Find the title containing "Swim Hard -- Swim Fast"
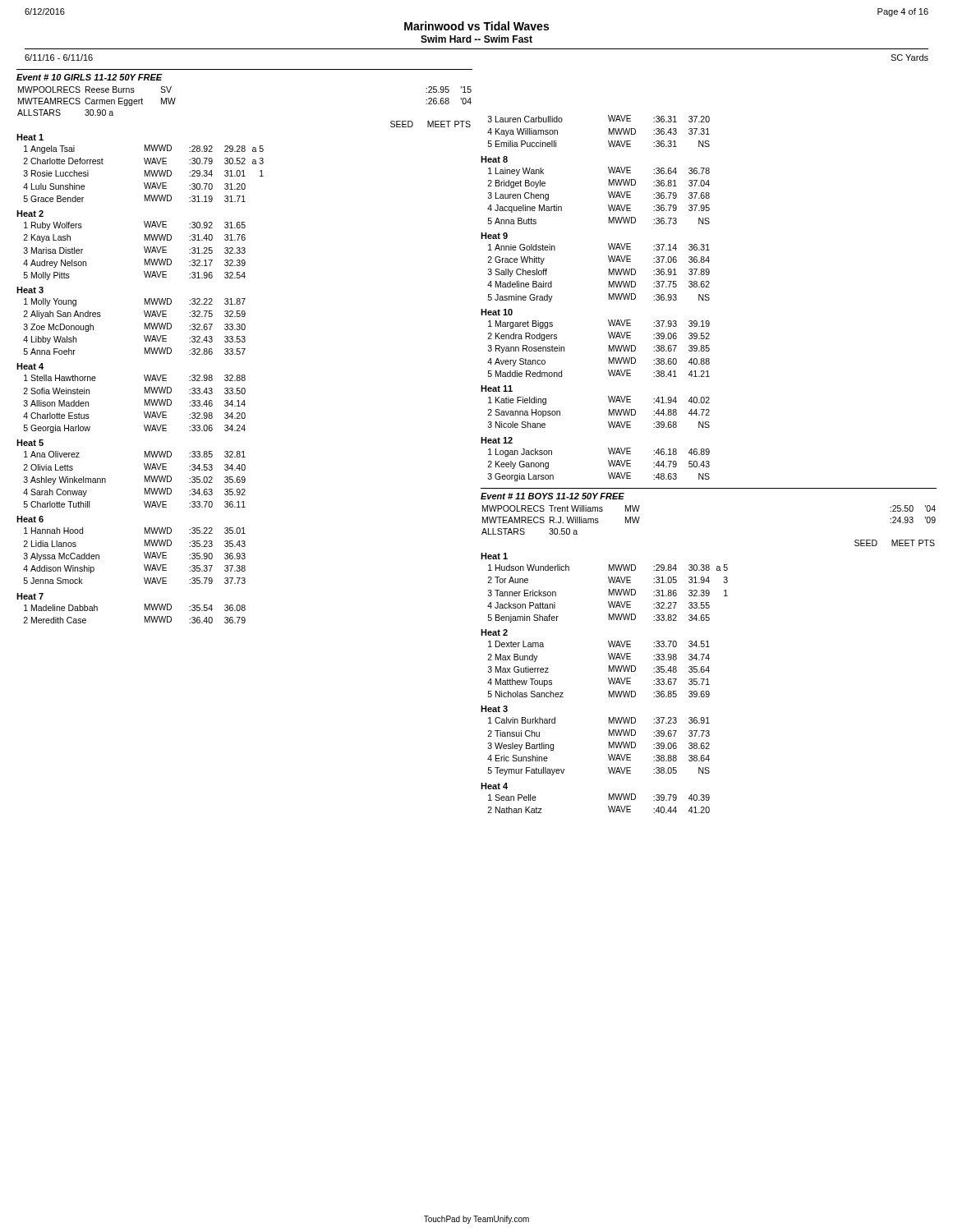Screen dimensions: 1232x953 476,39
